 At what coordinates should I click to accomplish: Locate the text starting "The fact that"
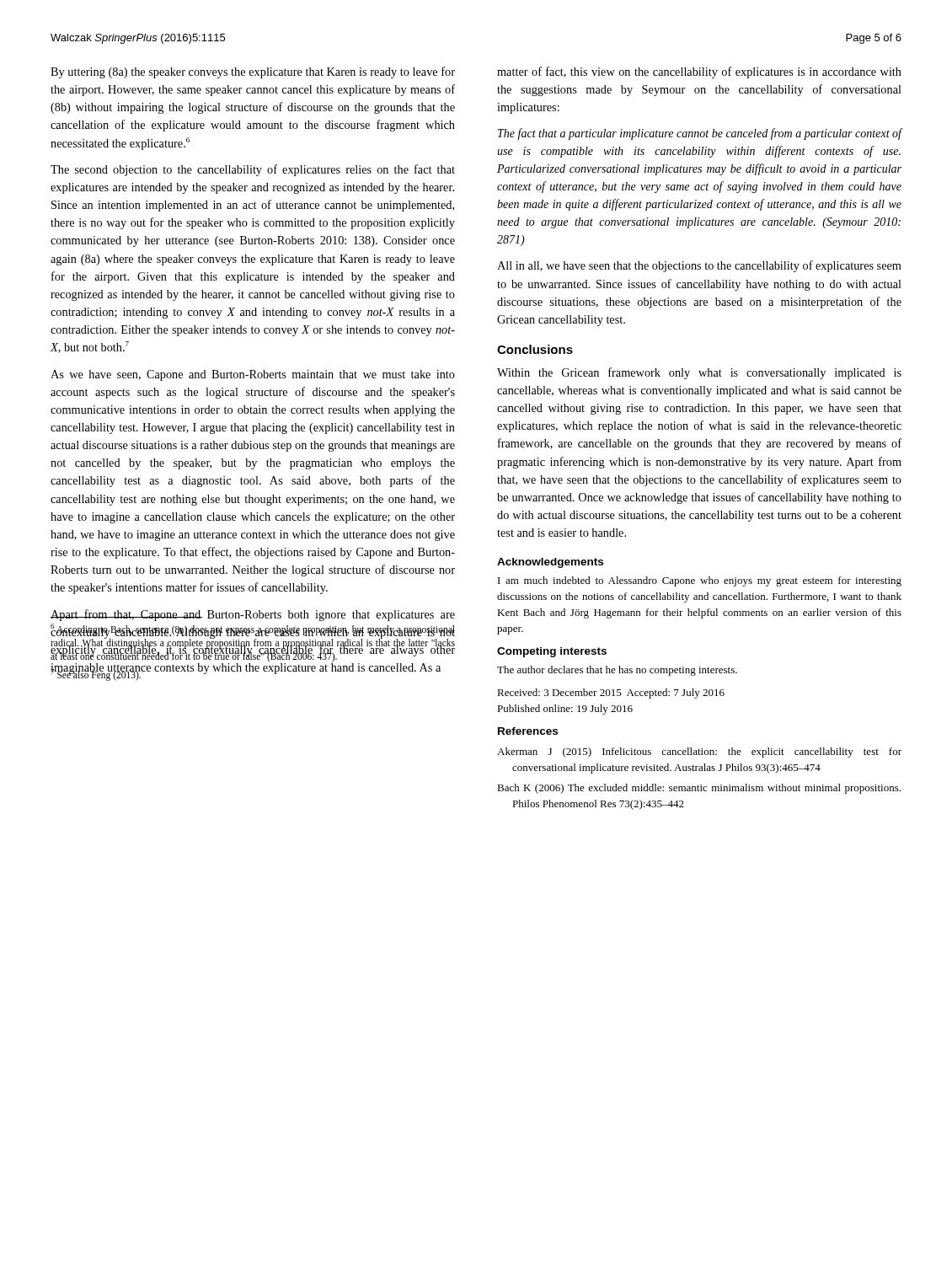coord(699,187)
